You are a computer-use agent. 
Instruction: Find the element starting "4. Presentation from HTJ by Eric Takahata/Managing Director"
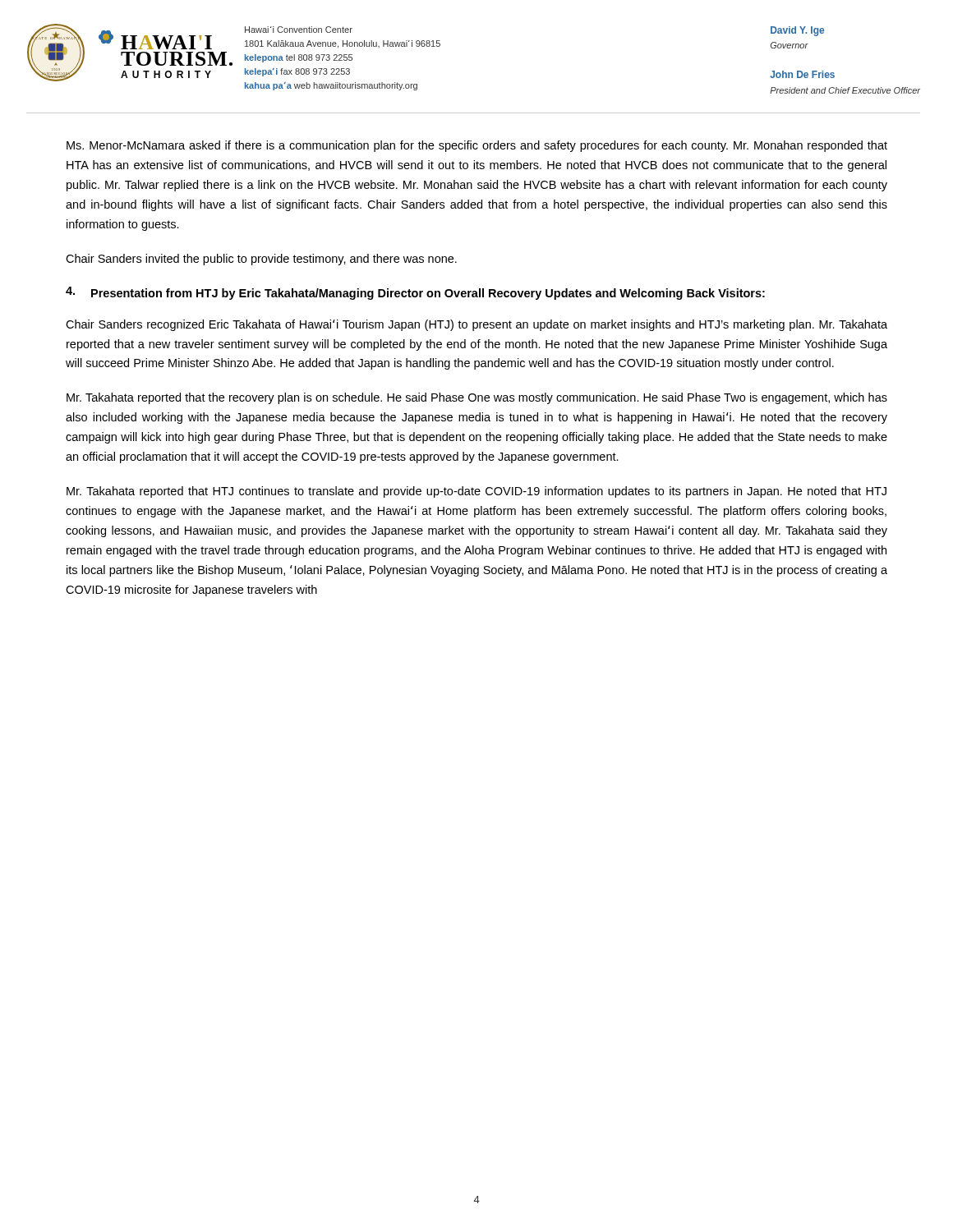(x=416, y=294)
